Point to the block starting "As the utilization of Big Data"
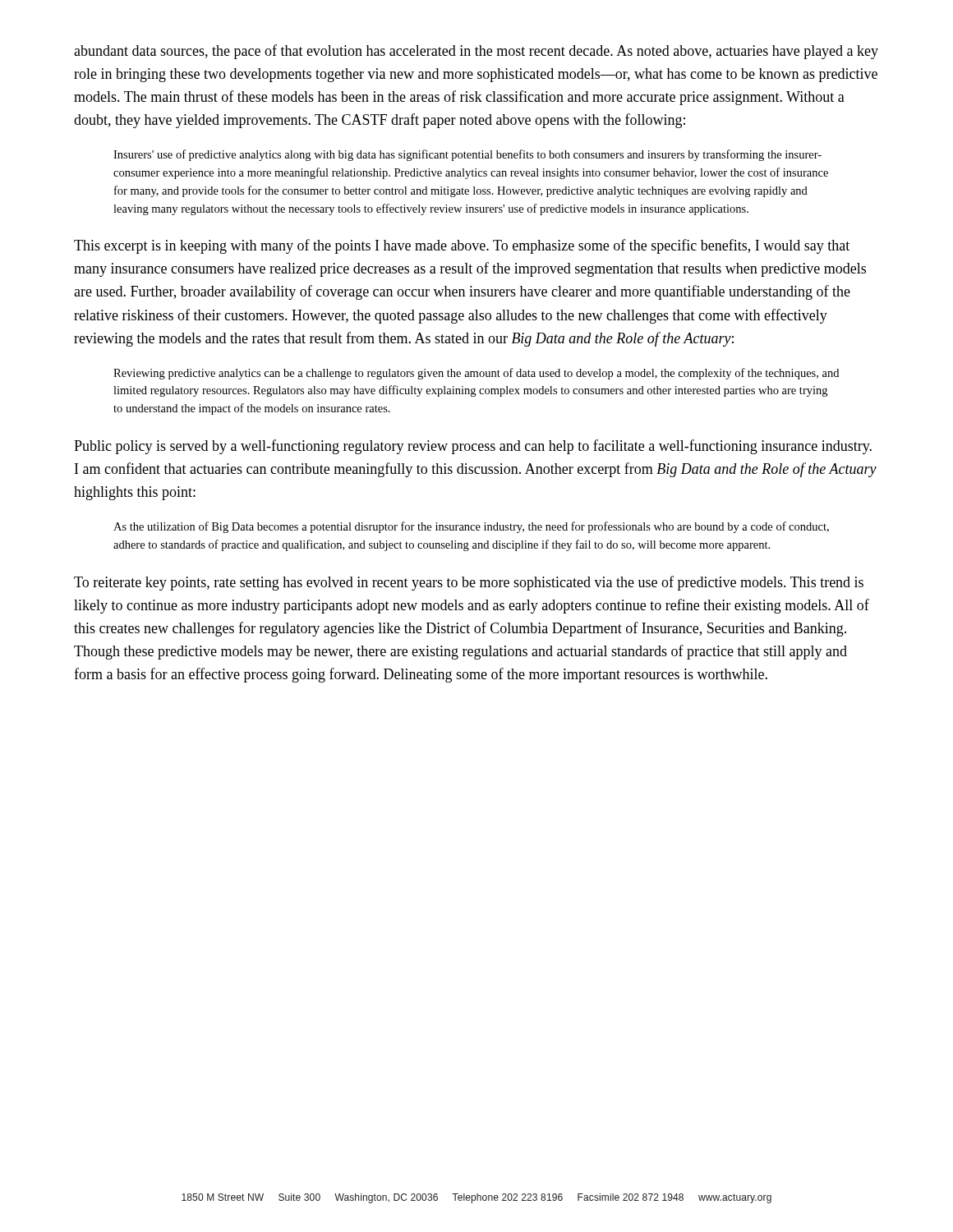Screen dimensions: 1232x953 [471, 536]
